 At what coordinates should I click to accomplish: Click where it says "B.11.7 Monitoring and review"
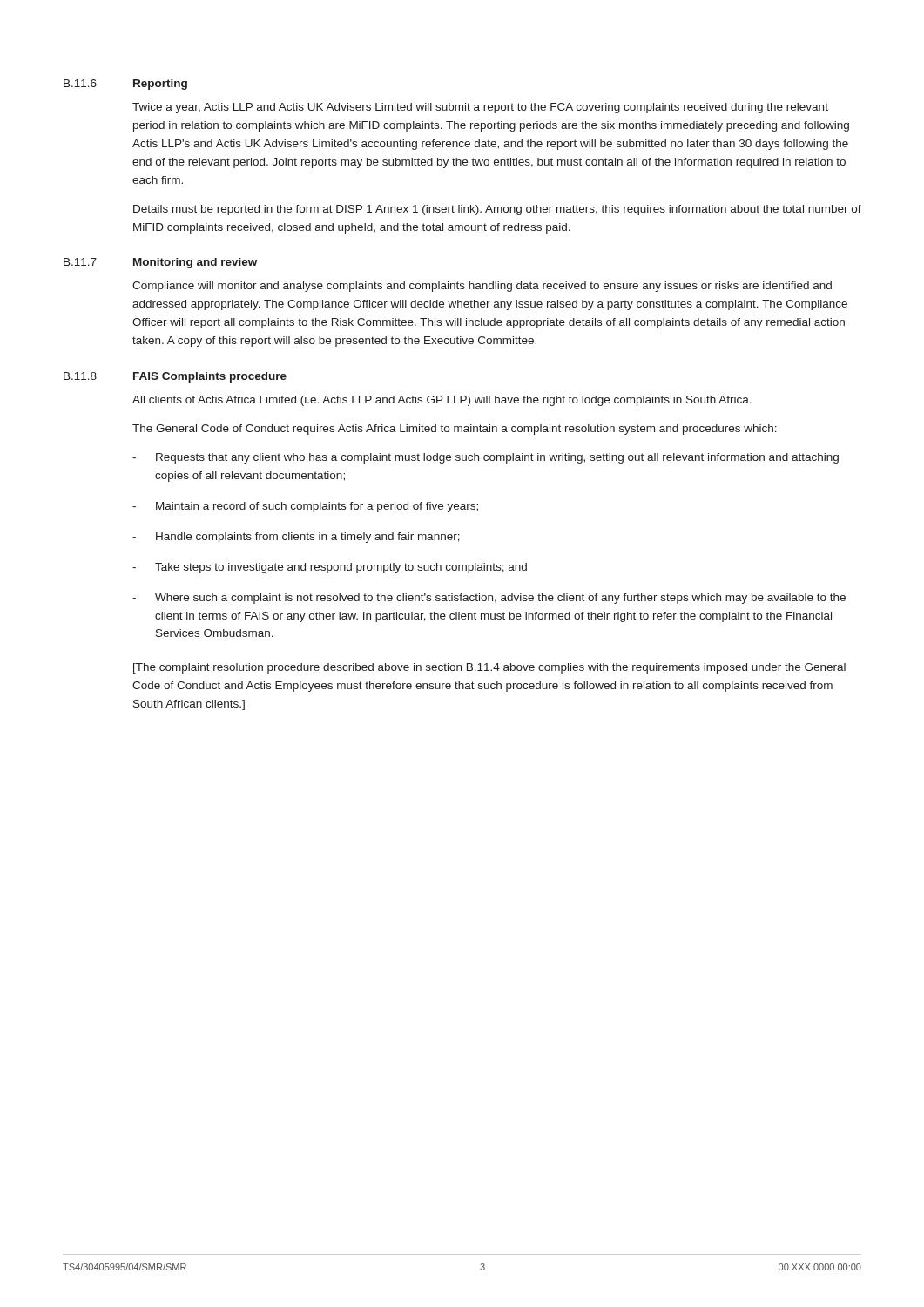tap(160, 262)
